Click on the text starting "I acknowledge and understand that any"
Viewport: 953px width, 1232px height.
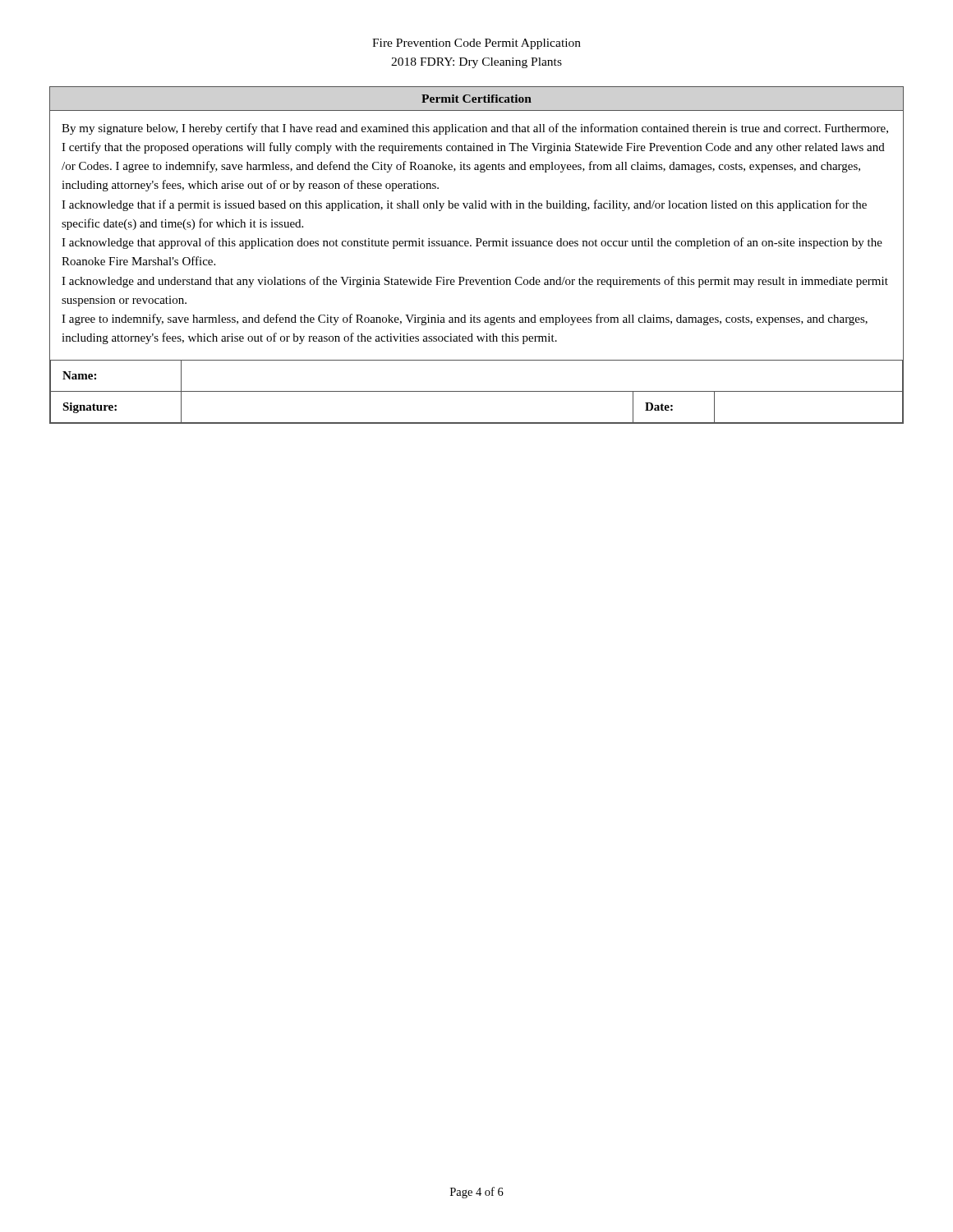(x=476, y=291)
